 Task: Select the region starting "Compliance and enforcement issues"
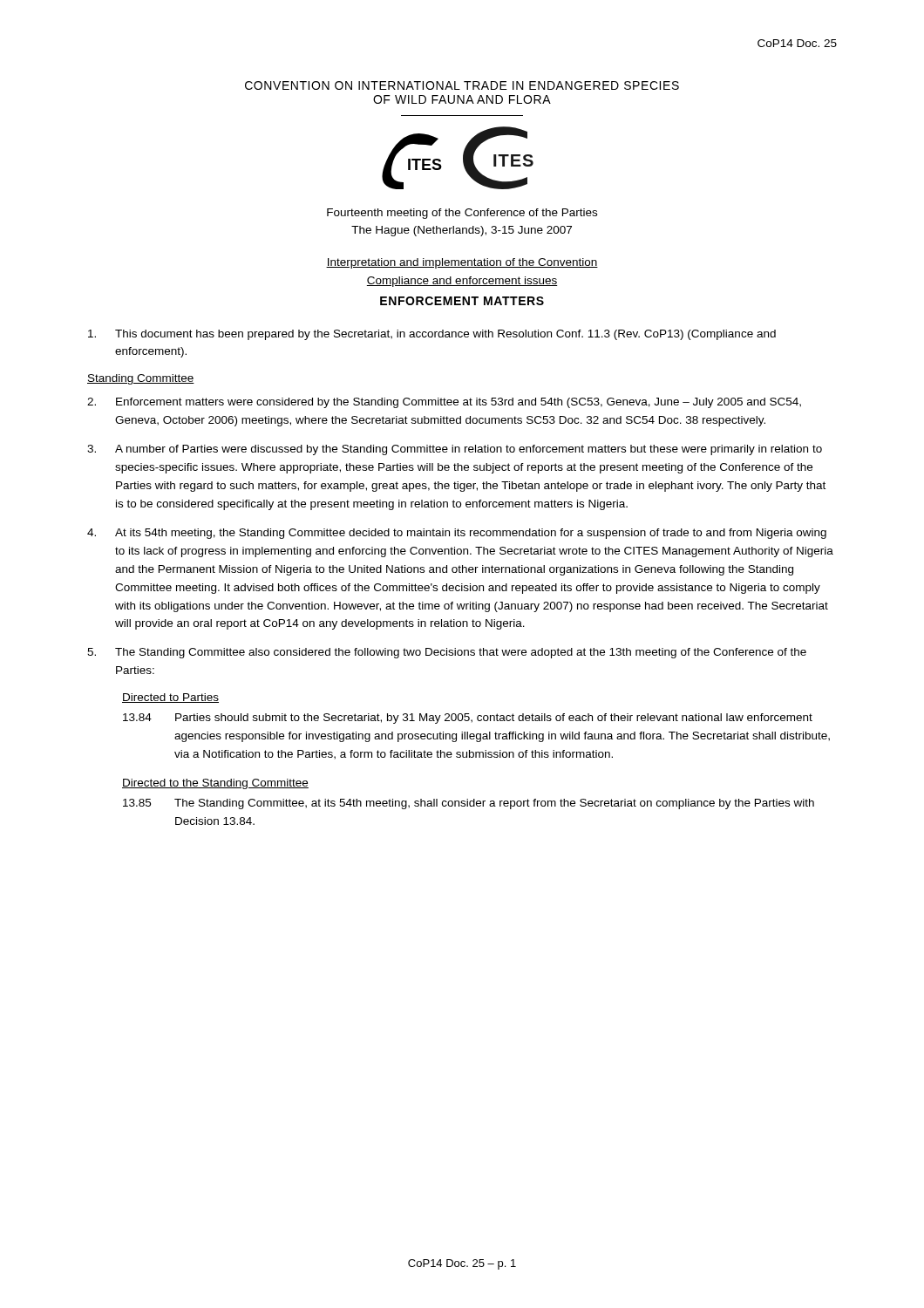click(x=462, y=280)
